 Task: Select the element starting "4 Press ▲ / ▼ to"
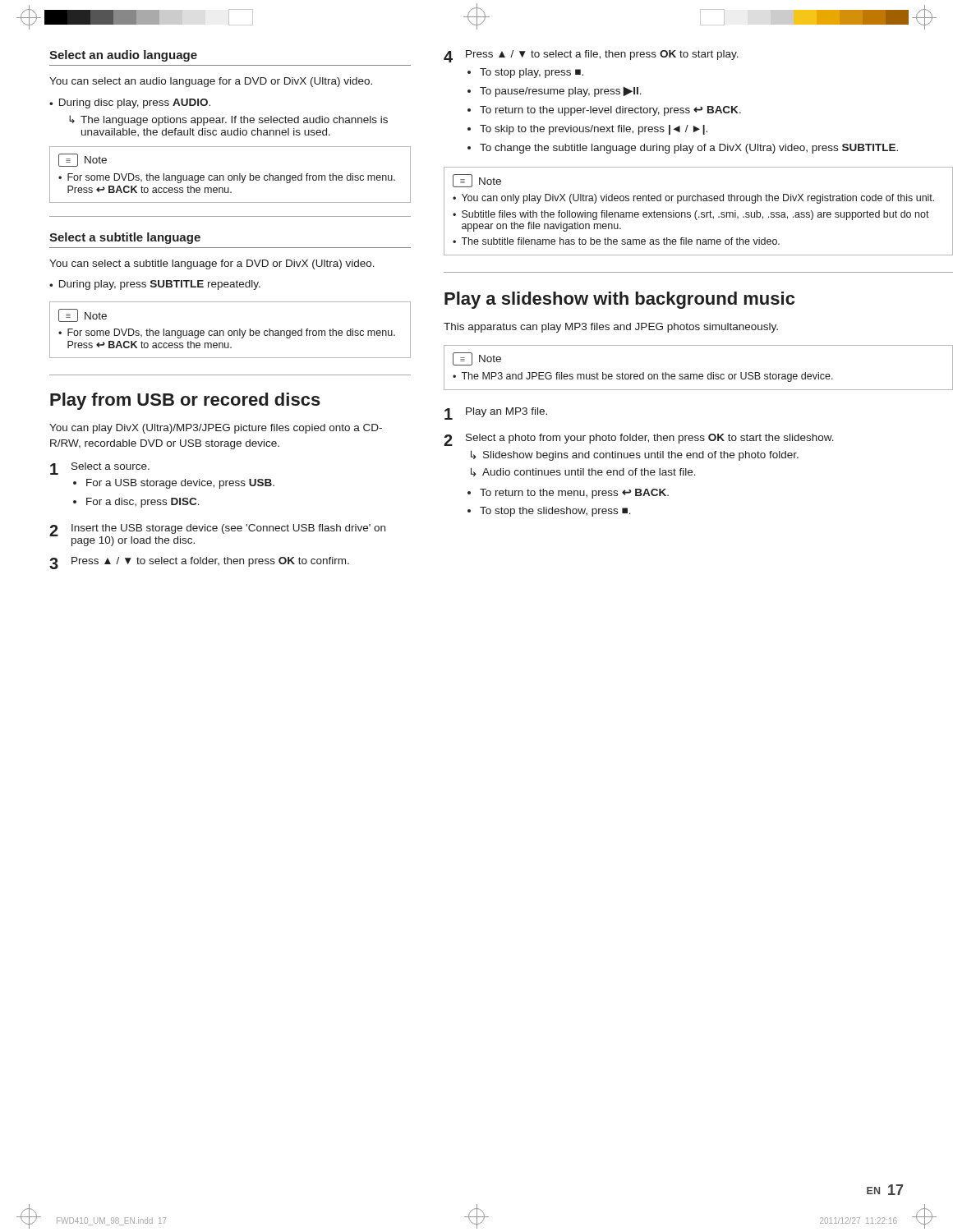pos(671,103)
